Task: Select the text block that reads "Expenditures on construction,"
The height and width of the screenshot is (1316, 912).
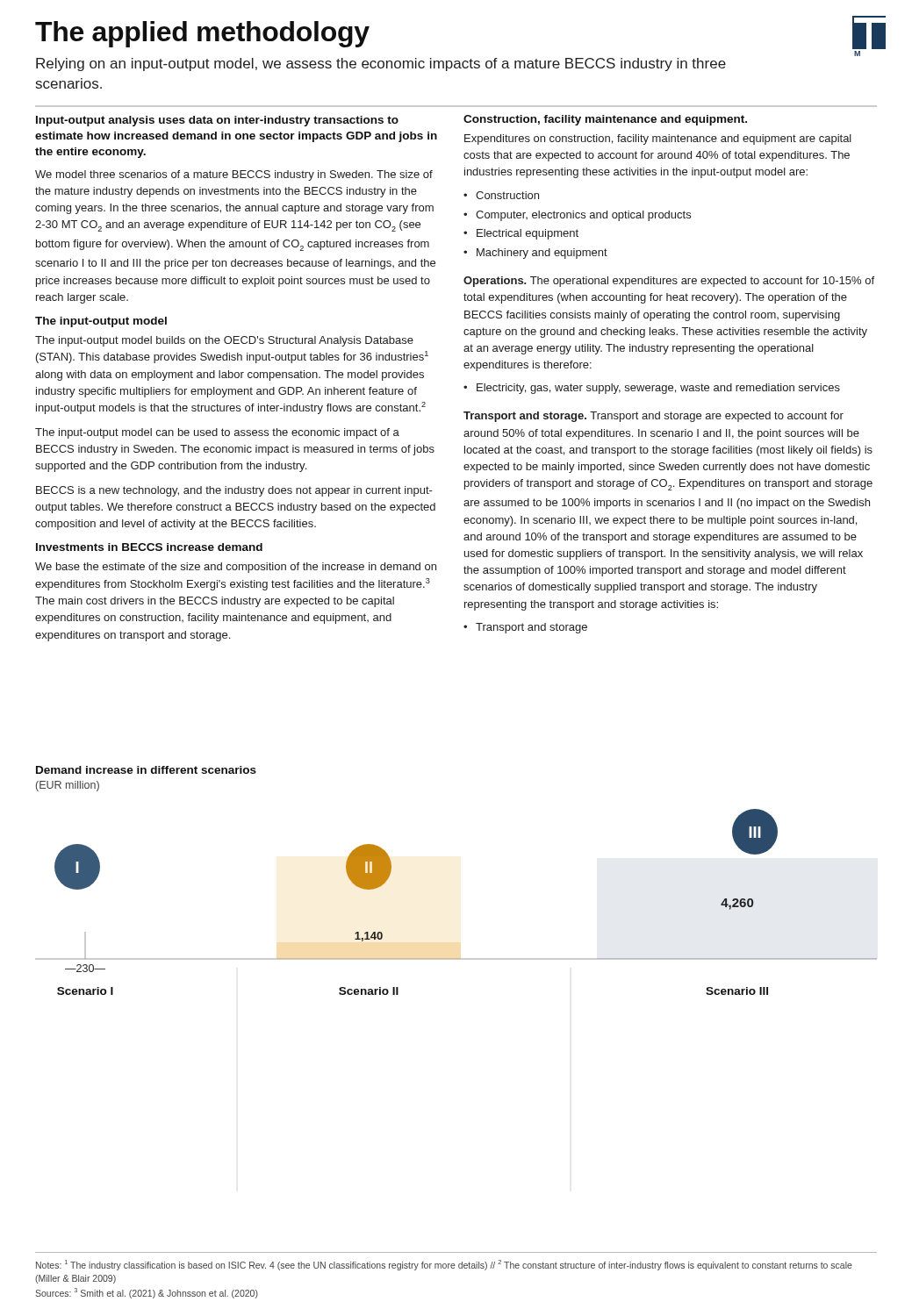Action: click(658, 155)
